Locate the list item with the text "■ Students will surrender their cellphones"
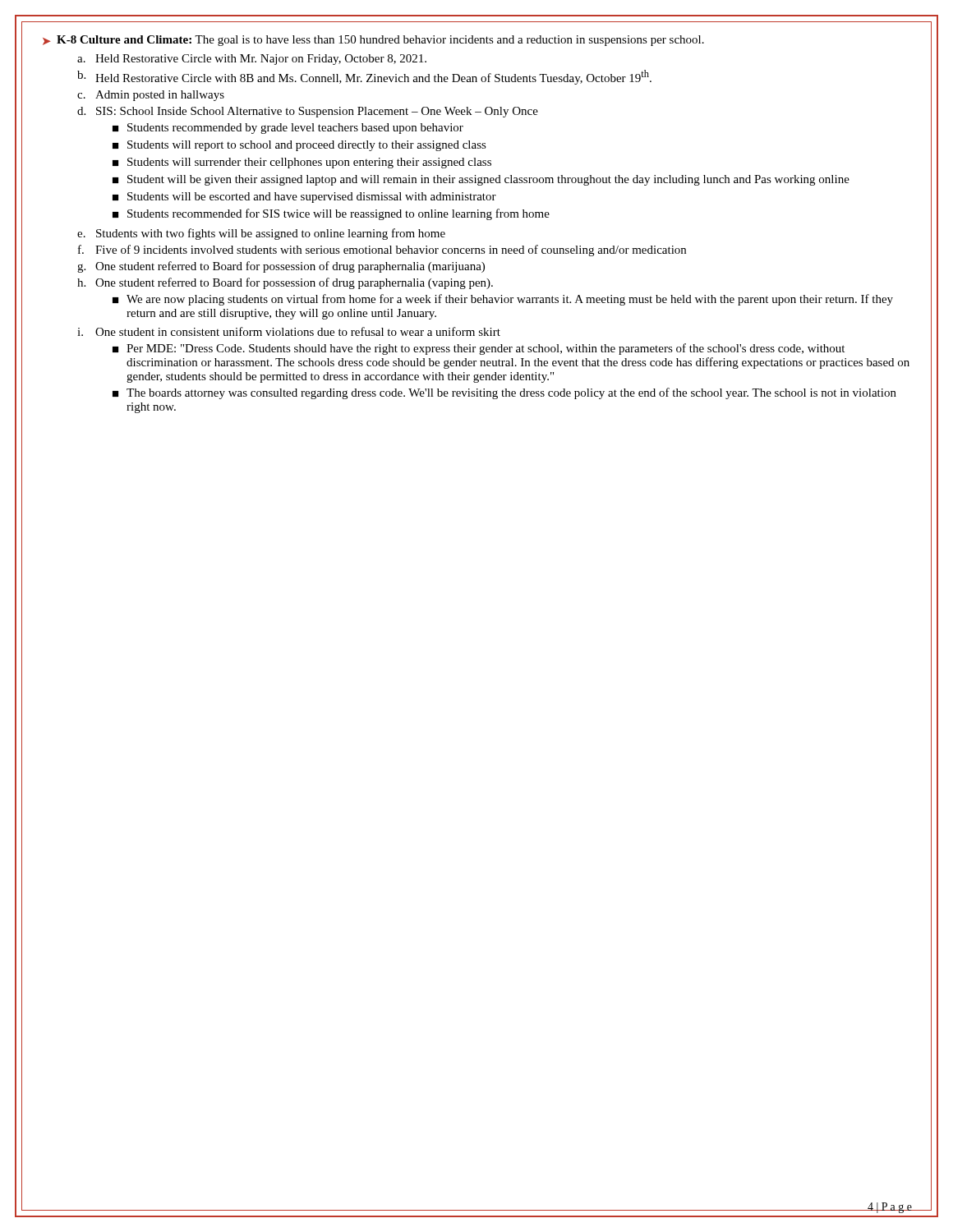 click(302, 163)
